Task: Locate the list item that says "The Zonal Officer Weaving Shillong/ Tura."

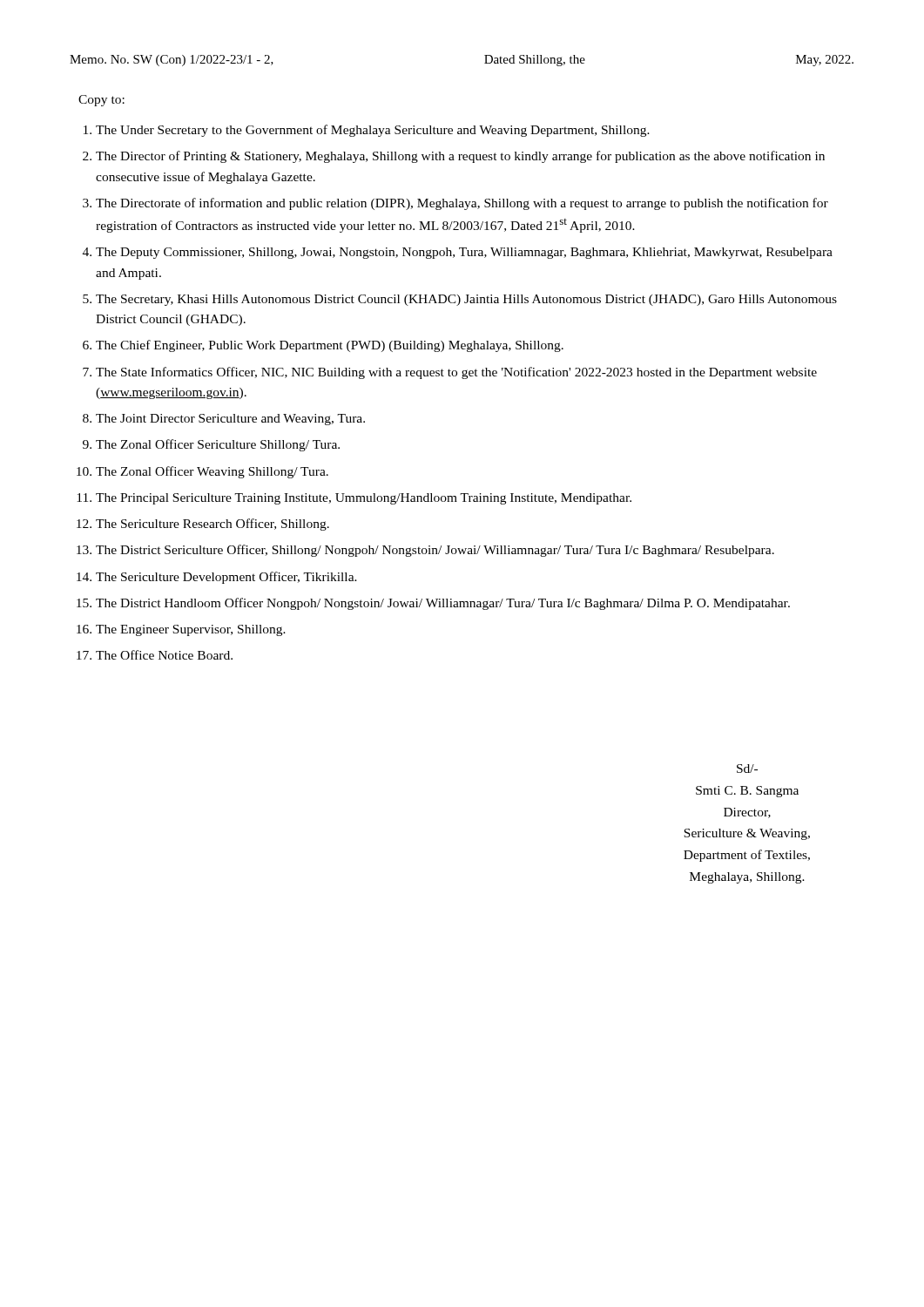Action: (212, 472)
